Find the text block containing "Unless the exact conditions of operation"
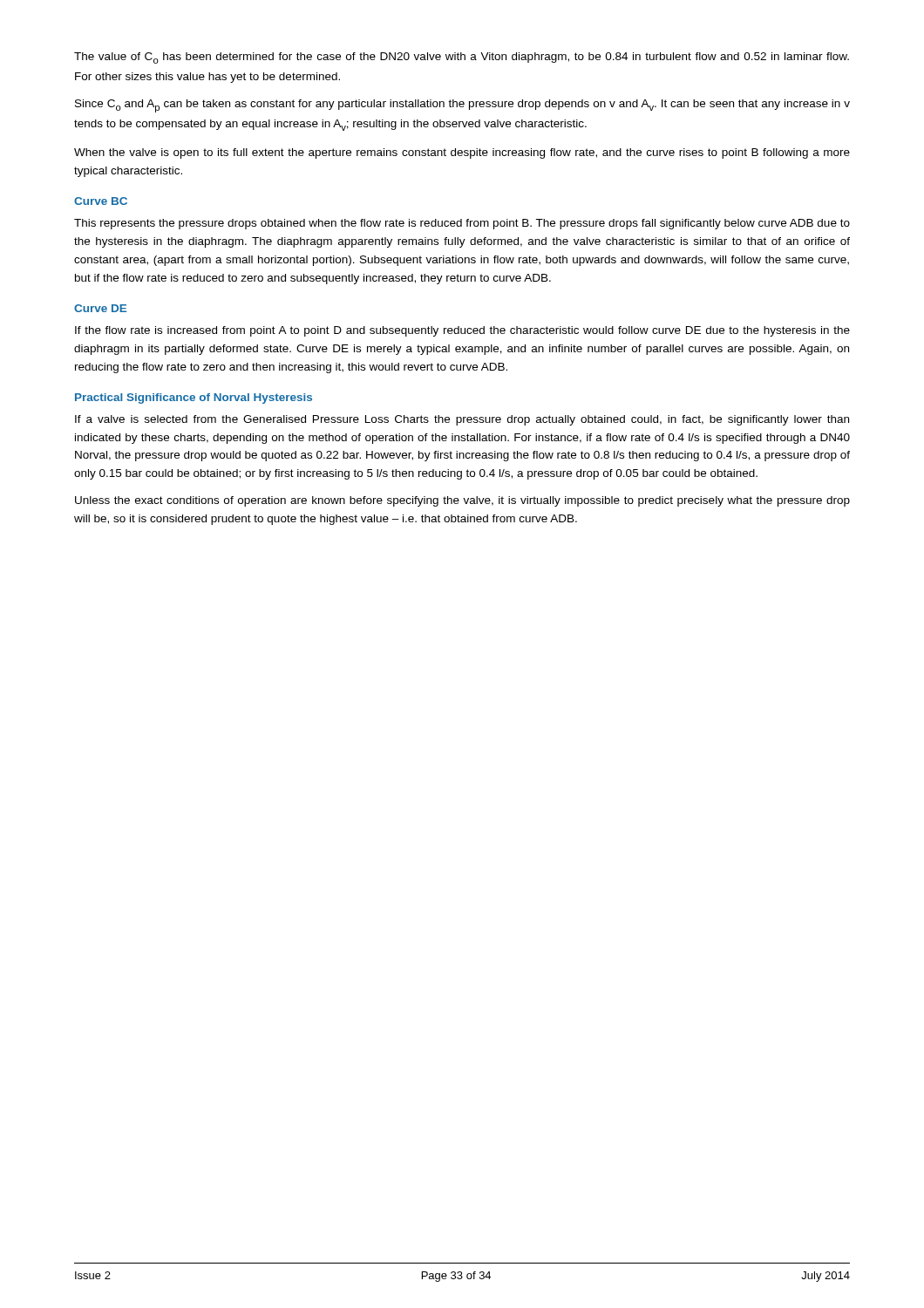This screenshot has width=924, height=1308. [x=462, y=509]
